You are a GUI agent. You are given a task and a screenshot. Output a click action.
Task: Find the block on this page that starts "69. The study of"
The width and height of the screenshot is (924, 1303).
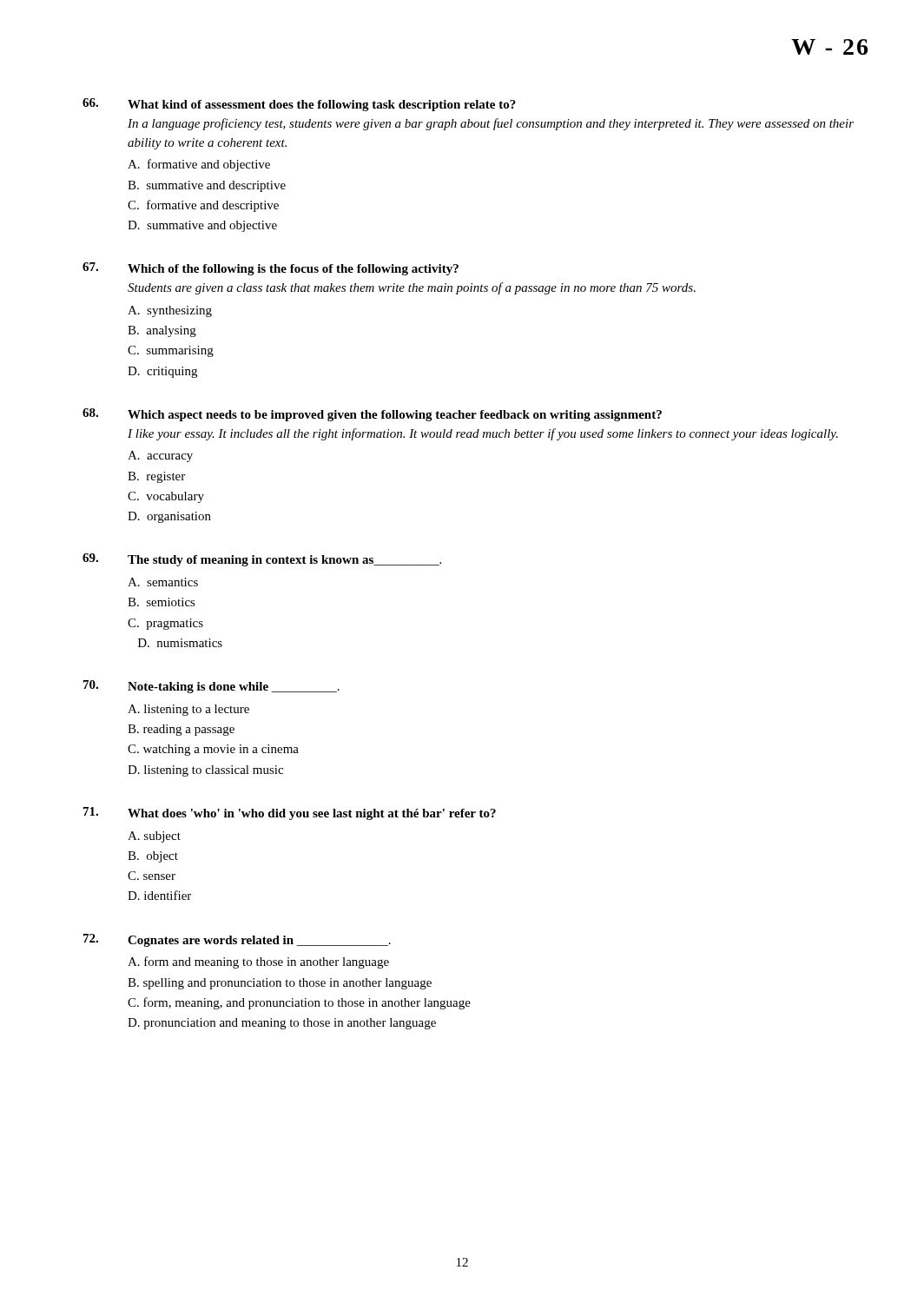click(x=262, y=560)
